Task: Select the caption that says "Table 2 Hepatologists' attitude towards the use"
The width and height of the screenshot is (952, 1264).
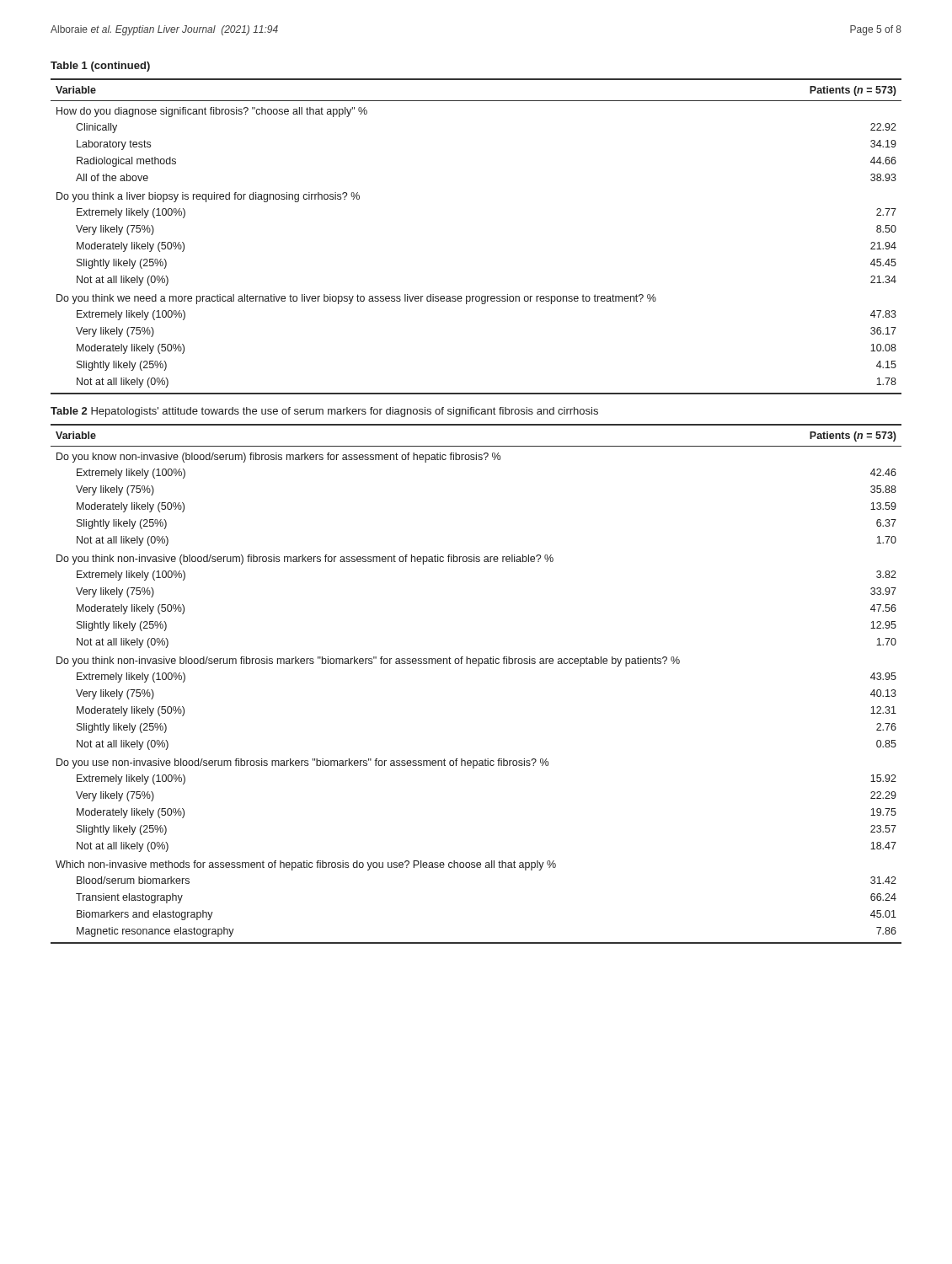Action: [325, 411]
